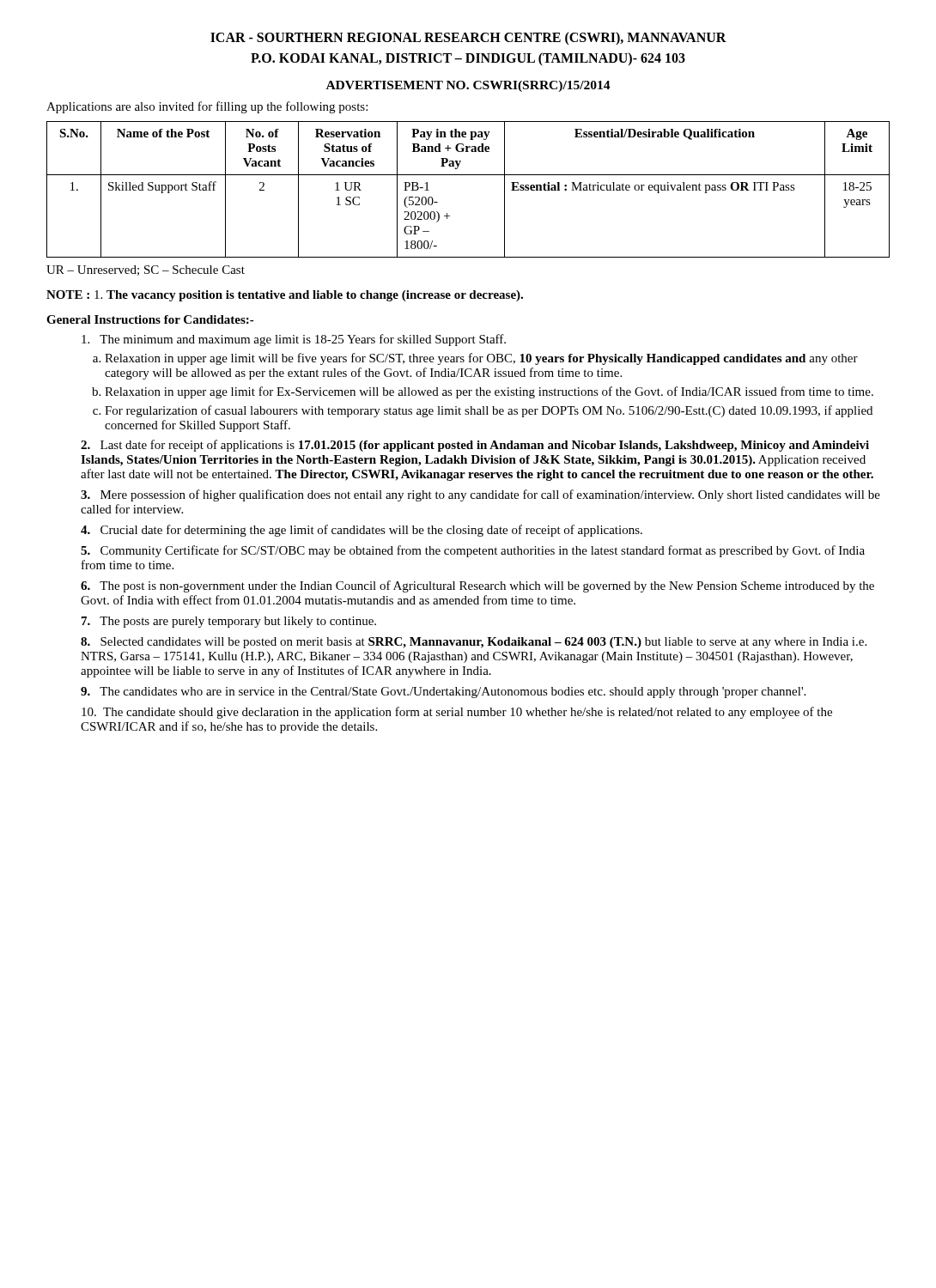936x1288 pixels.
Task: Find the list item that says "2. Last date for"
Action: tap(477, 459)
